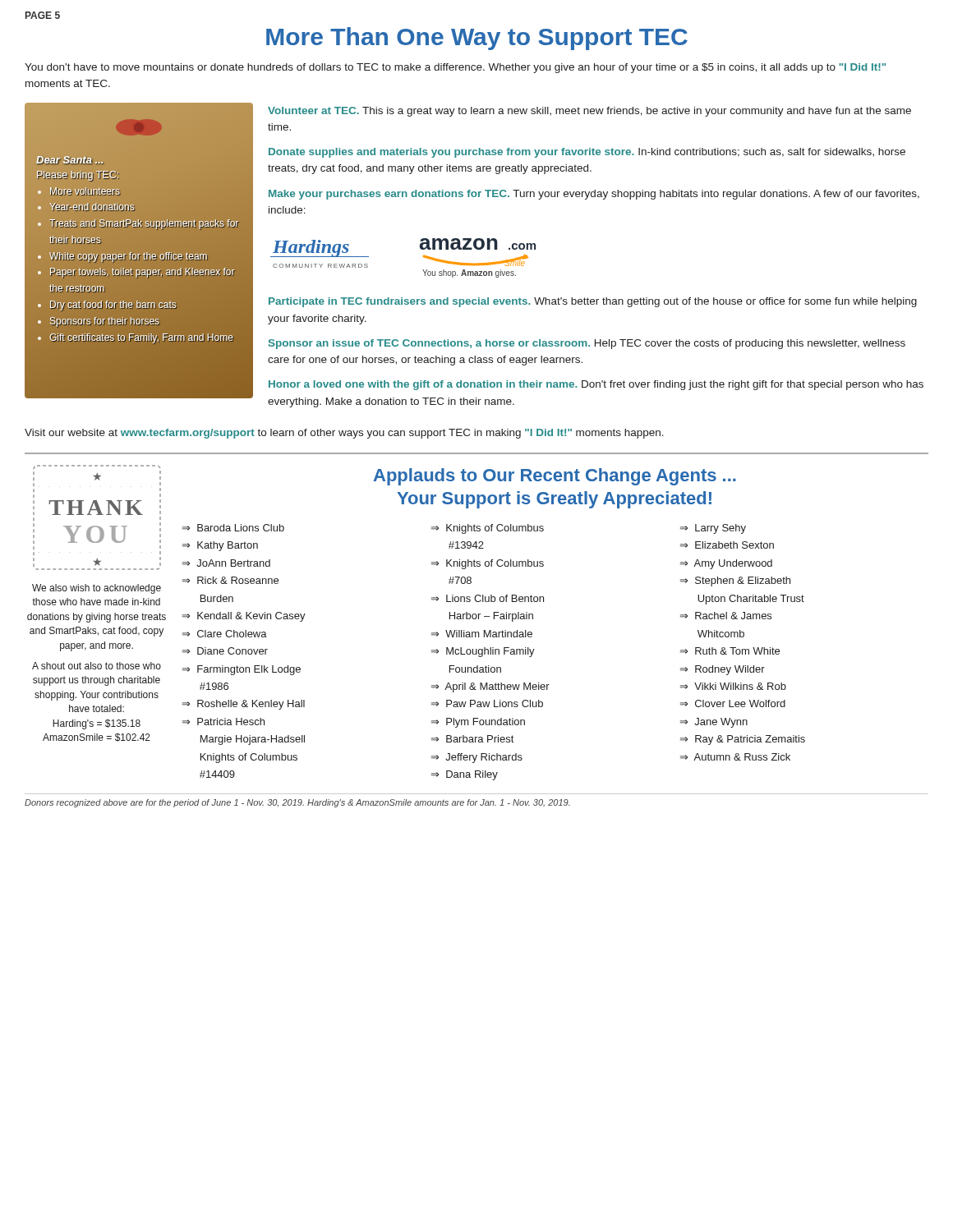This screenshot has width=953, height=1232.
Task: Find the element starting "⇒ Patricia Hesch Margie Hojara-Hadsell Knights of"
Action: (x=244, y=748)
